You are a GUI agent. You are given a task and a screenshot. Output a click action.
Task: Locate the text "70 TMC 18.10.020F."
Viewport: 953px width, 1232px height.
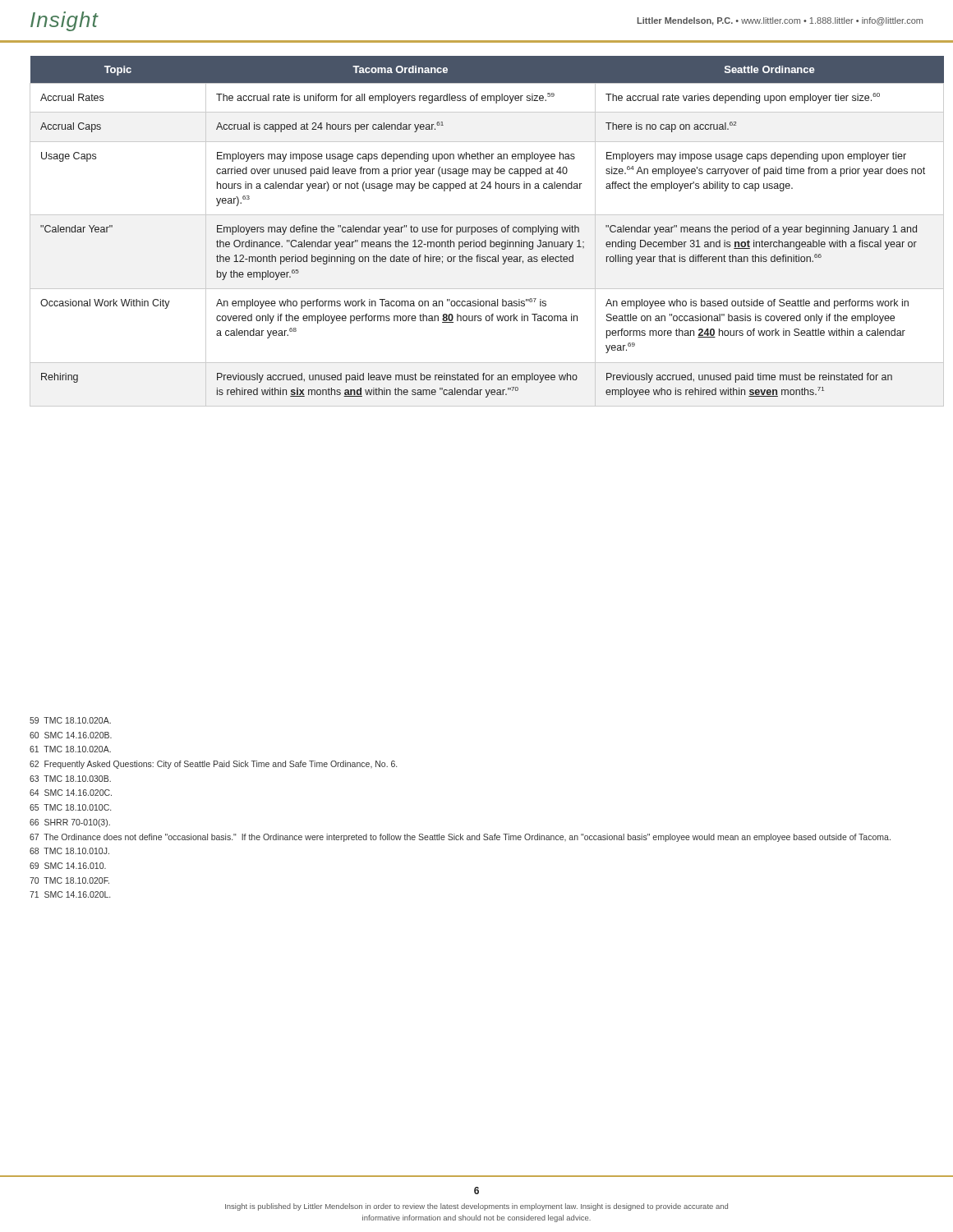pyautogui.click(x=70, y=880)
